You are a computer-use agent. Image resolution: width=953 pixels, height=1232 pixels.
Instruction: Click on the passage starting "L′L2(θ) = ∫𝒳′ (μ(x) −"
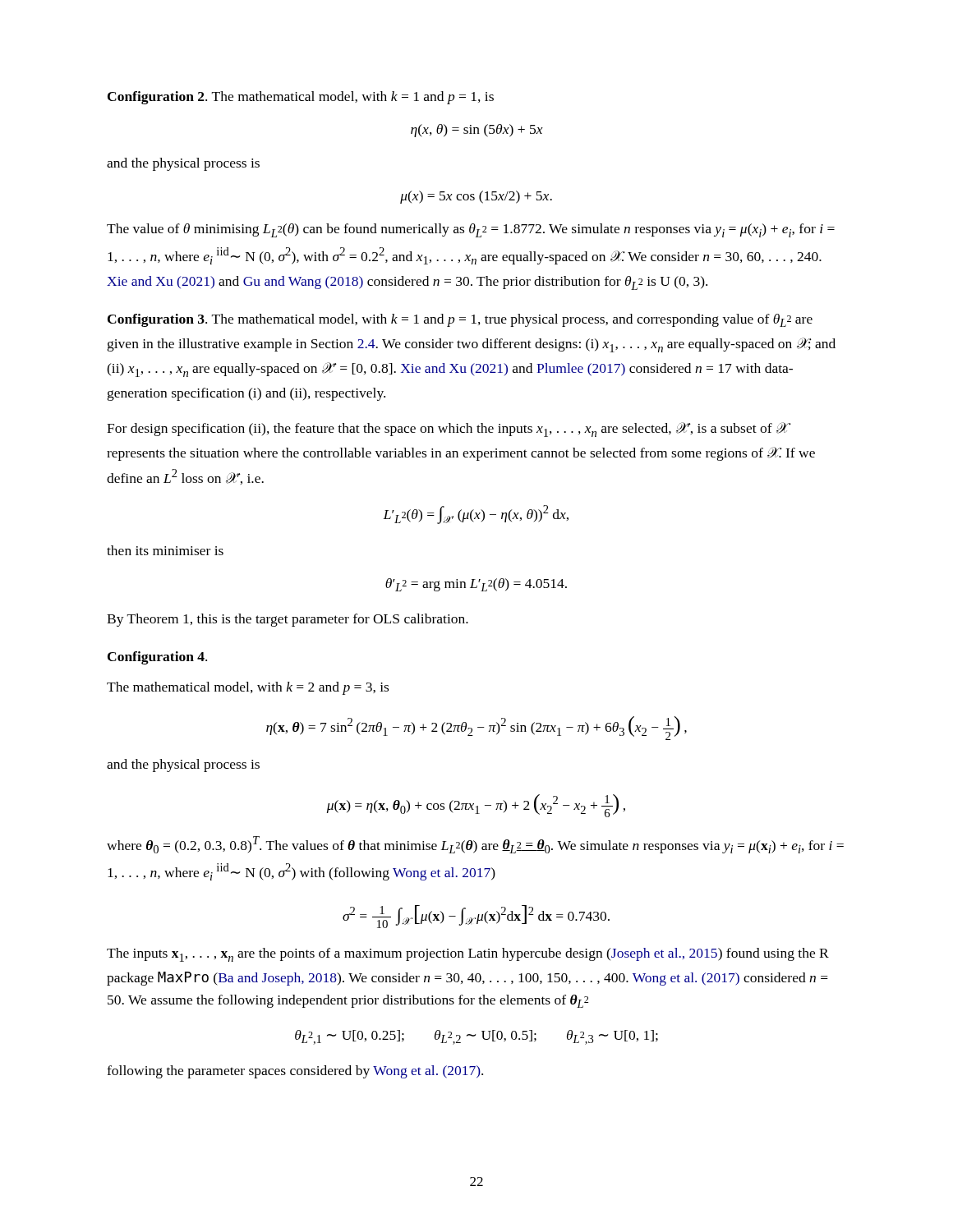(476, 514)
